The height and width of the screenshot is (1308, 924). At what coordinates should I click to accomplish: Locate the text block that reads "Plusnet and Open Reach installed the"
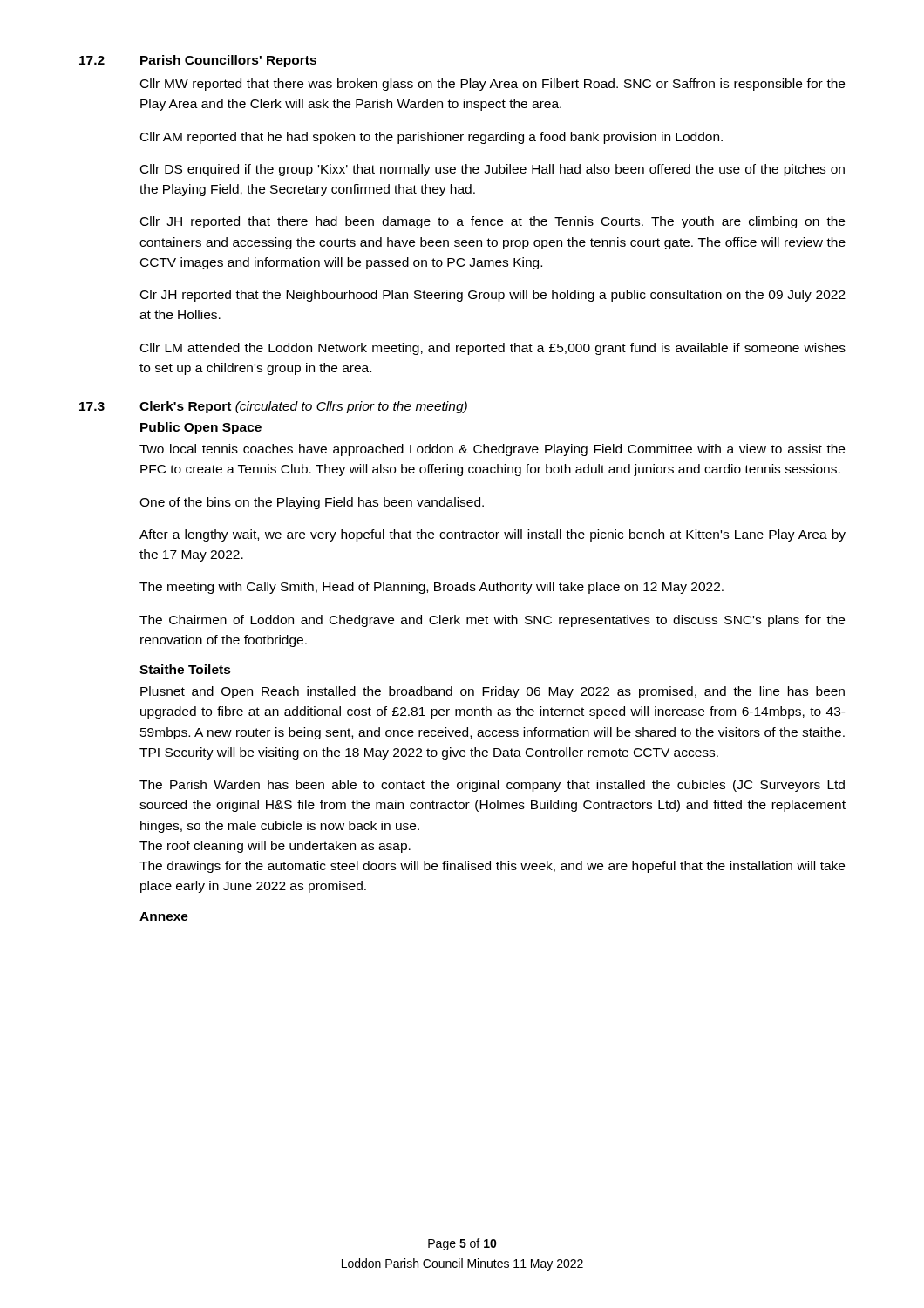[492, 722]
